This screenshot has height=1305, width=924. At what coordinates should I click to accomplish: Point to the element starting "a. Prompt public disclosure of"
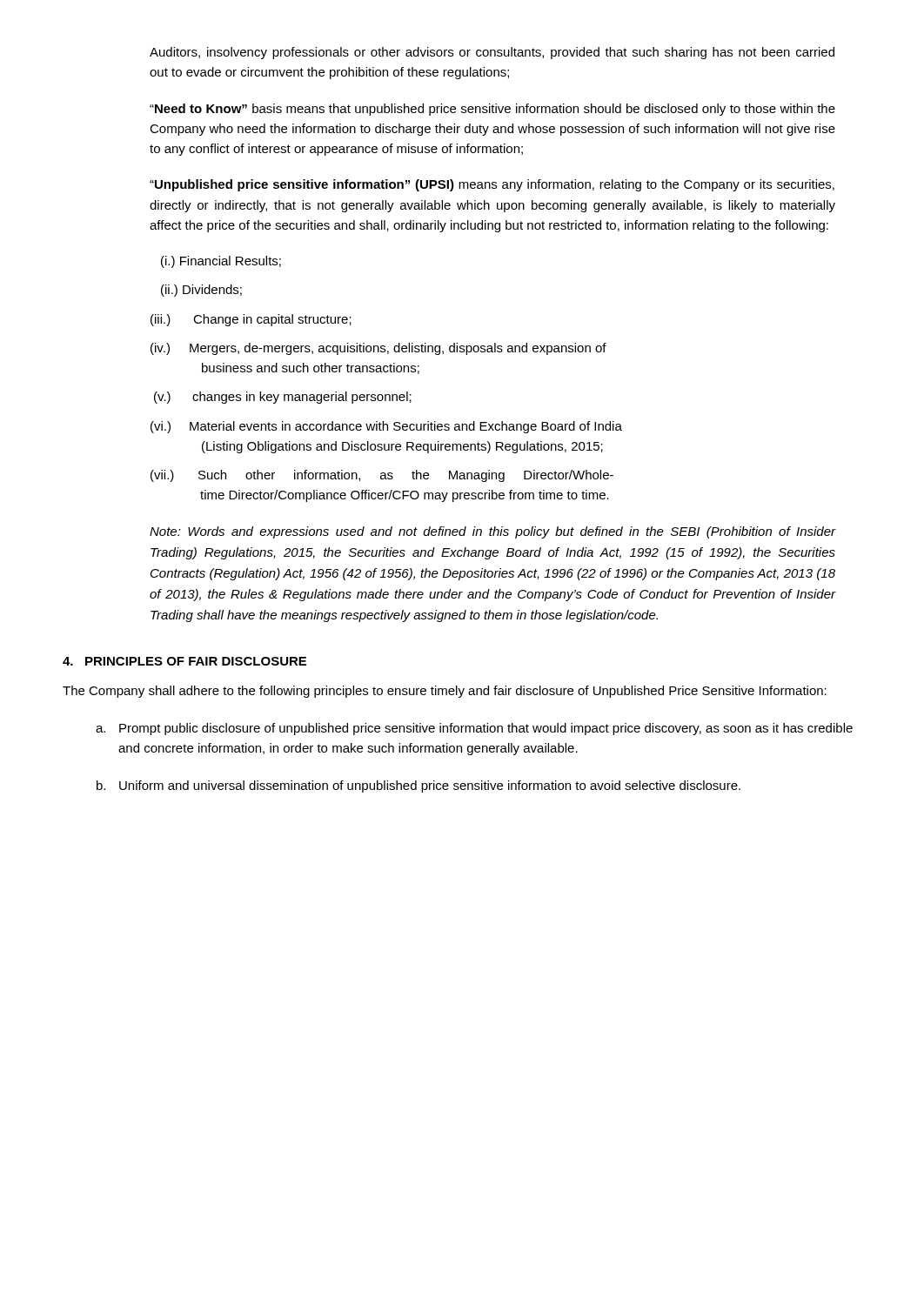(475, 738)
